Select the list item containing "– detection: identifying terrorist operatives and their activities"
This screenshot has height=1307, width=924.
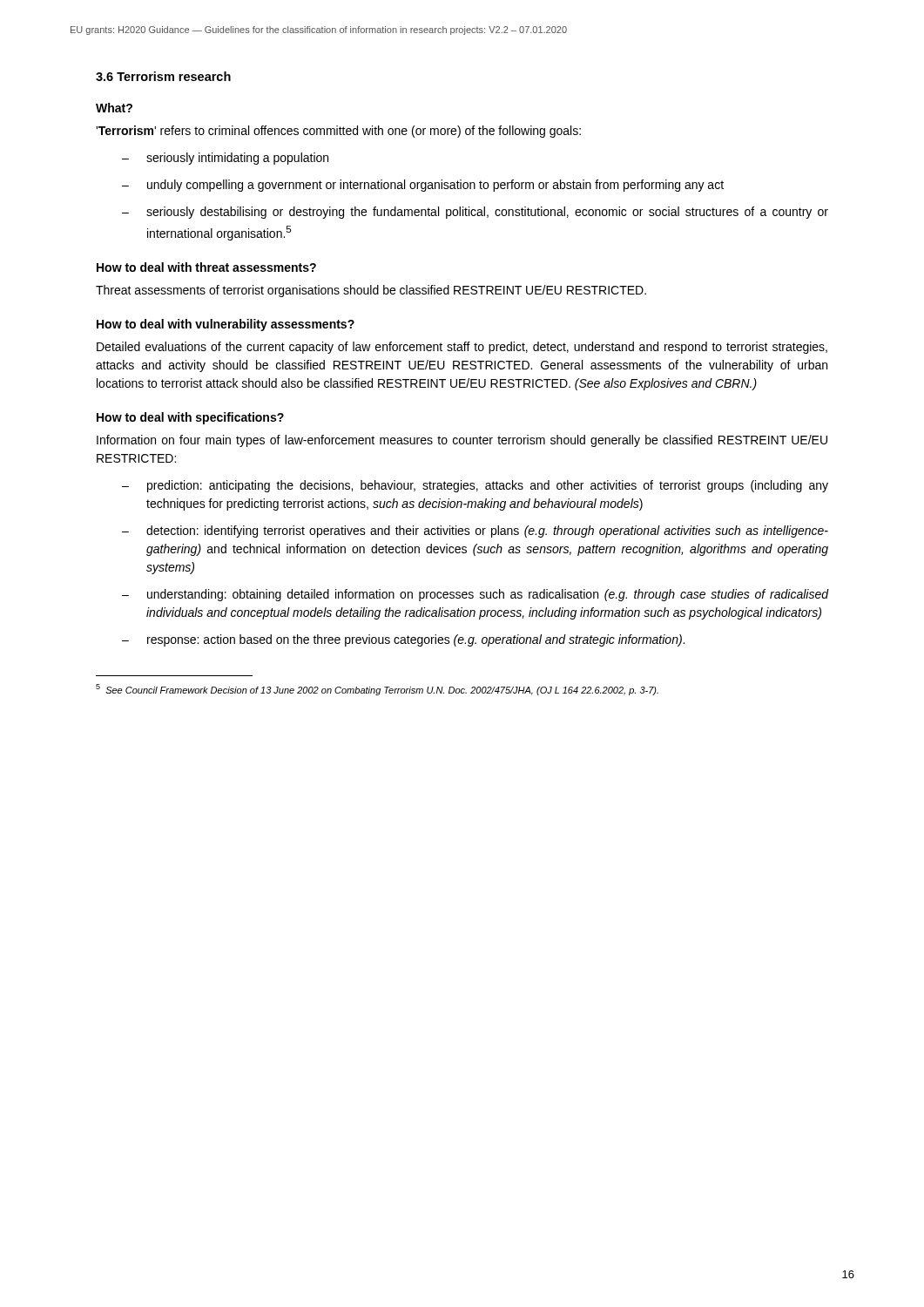tap(475, 549)
